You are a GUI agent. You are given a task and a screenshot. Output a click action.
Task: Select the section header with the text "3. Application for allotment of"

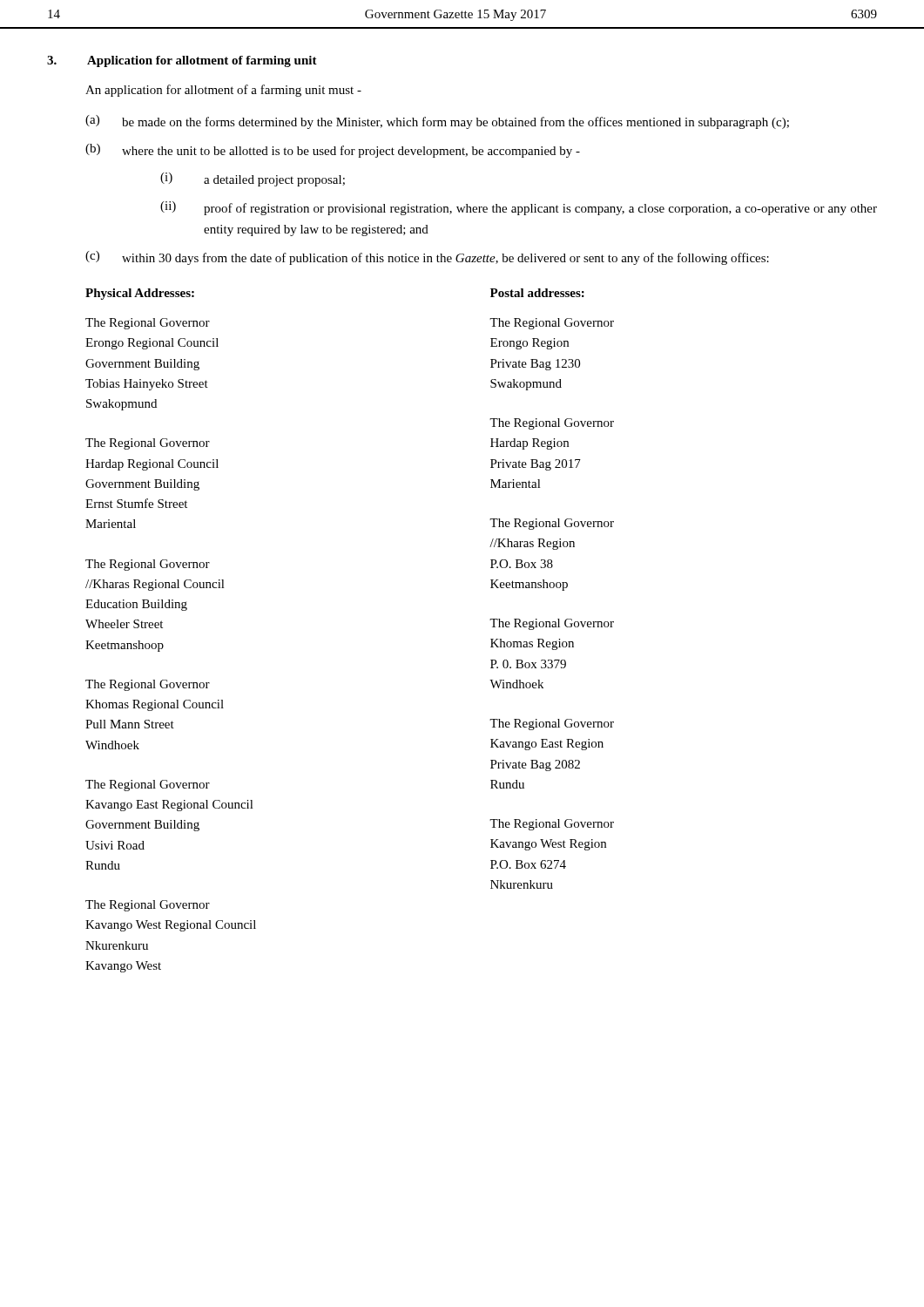pyautogui.click(x=182, y=61)
